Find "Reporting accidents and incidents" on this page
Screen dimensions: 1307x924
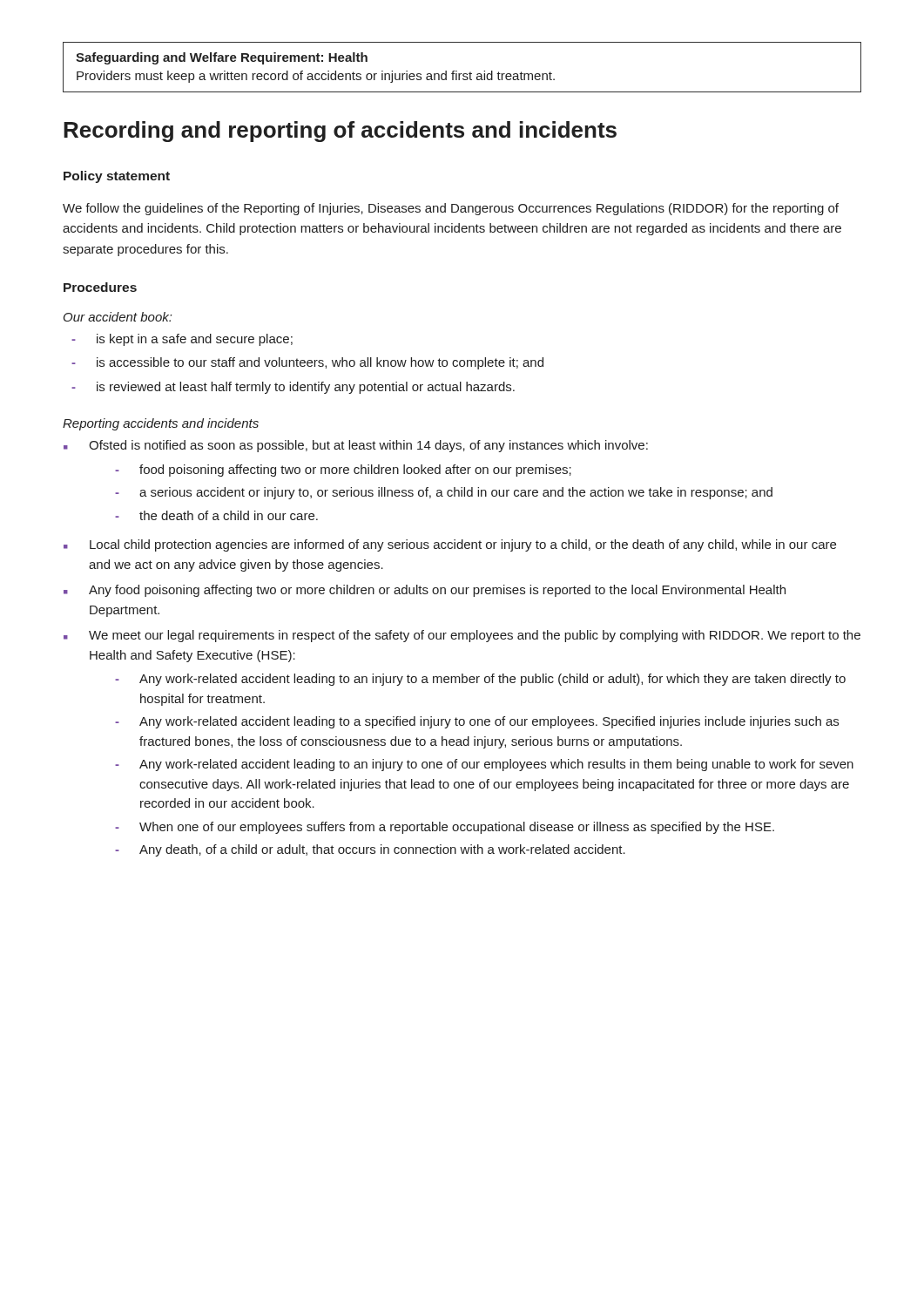[x=161, y=423]
